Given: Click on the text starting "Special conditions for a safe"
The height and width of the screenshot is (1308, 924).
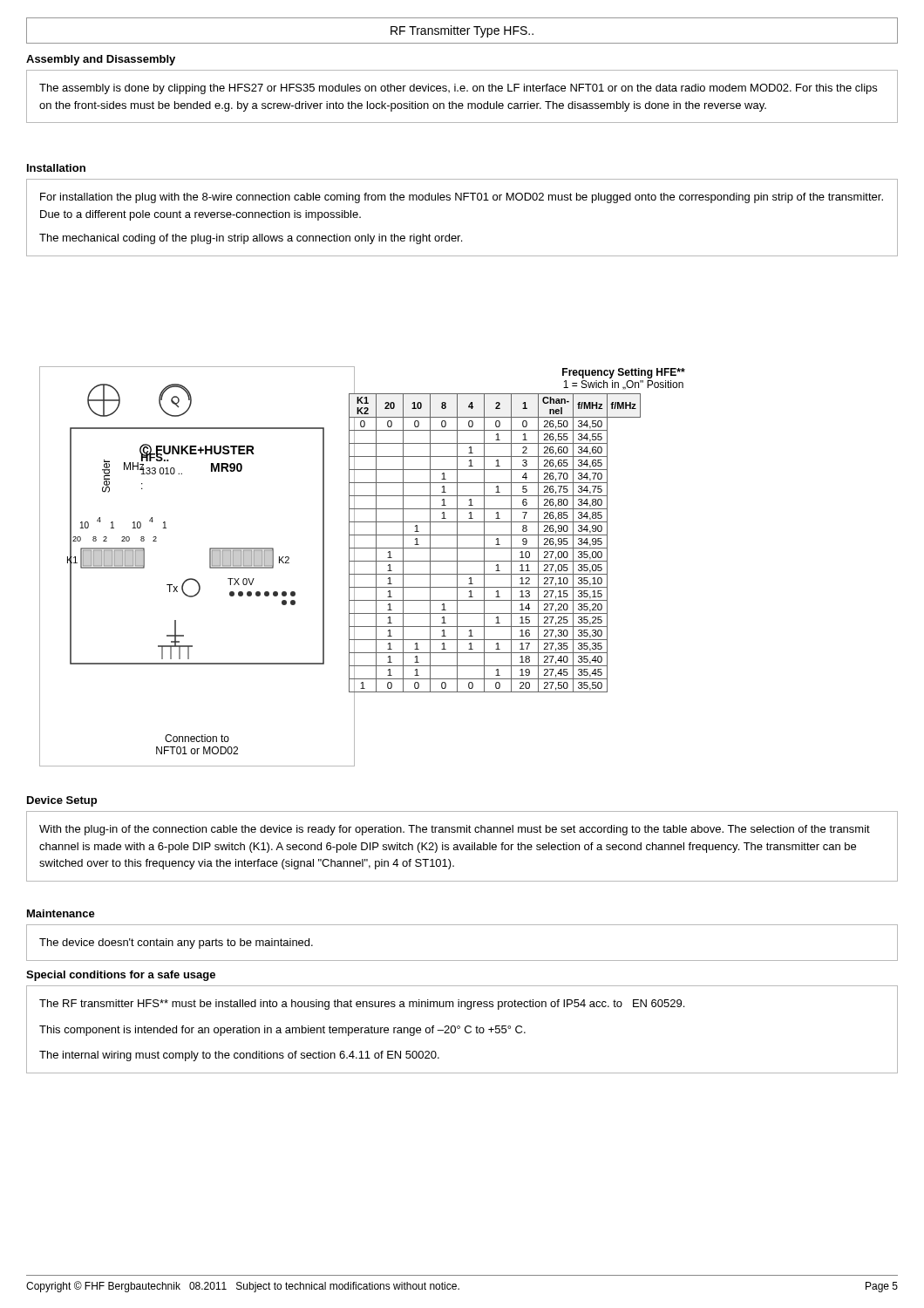Looking at the screenshot, I should [121, 974].
